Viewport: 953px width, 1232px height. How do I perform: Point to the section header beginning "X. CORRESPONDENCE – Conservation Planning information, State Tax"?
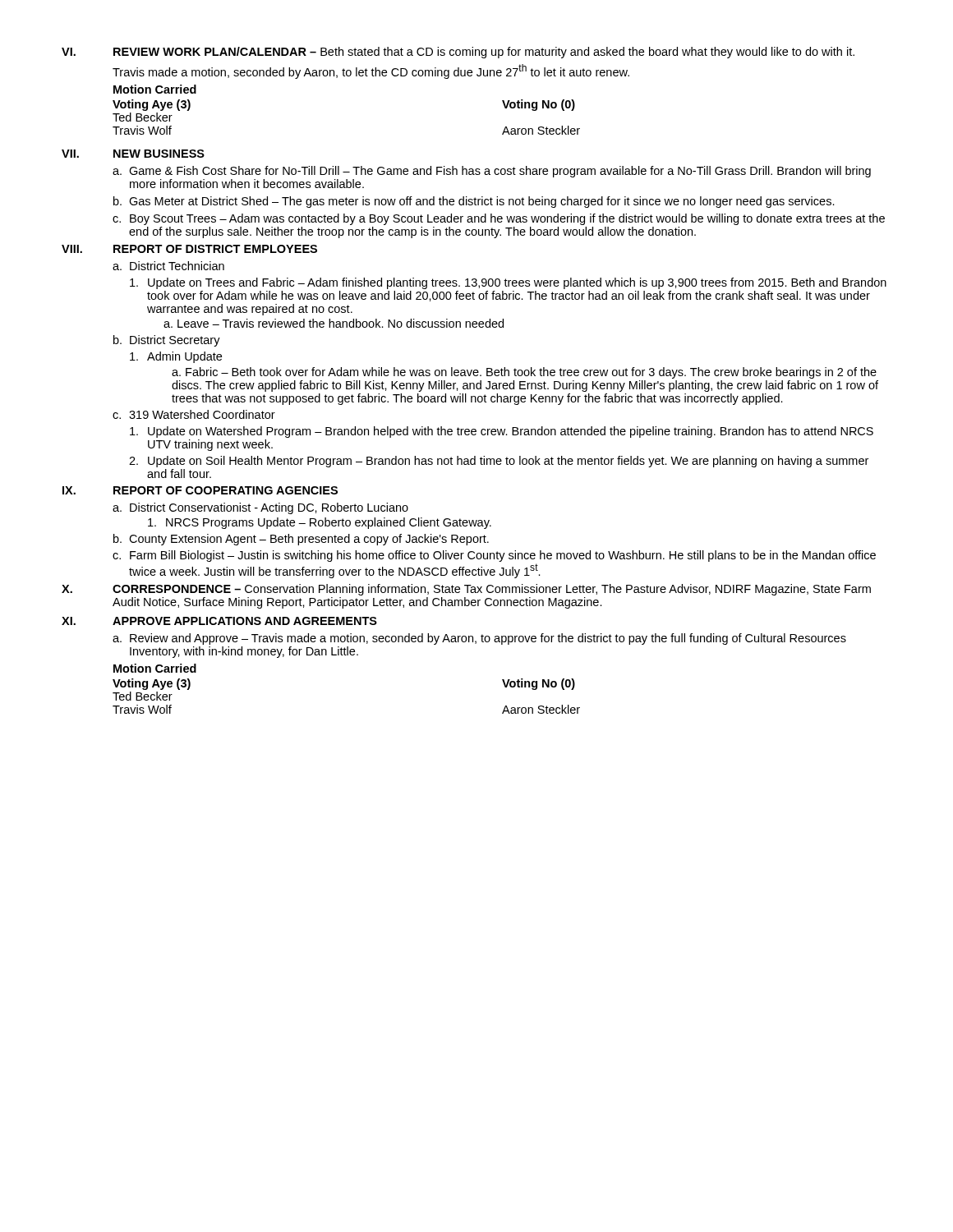point(476,595)
